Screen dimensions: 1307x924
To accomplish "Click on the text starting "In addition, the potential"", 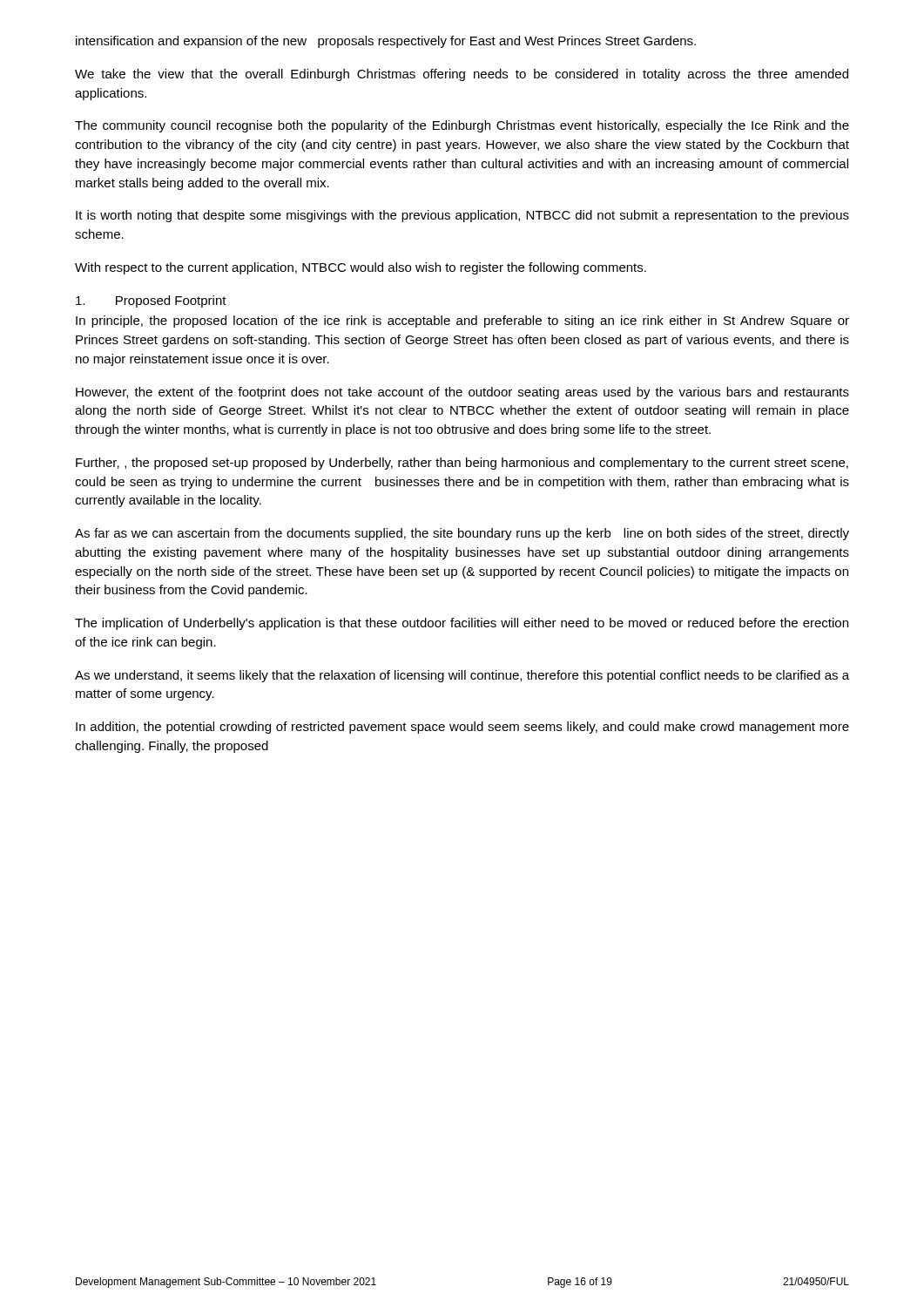I will tap(462, 736).
